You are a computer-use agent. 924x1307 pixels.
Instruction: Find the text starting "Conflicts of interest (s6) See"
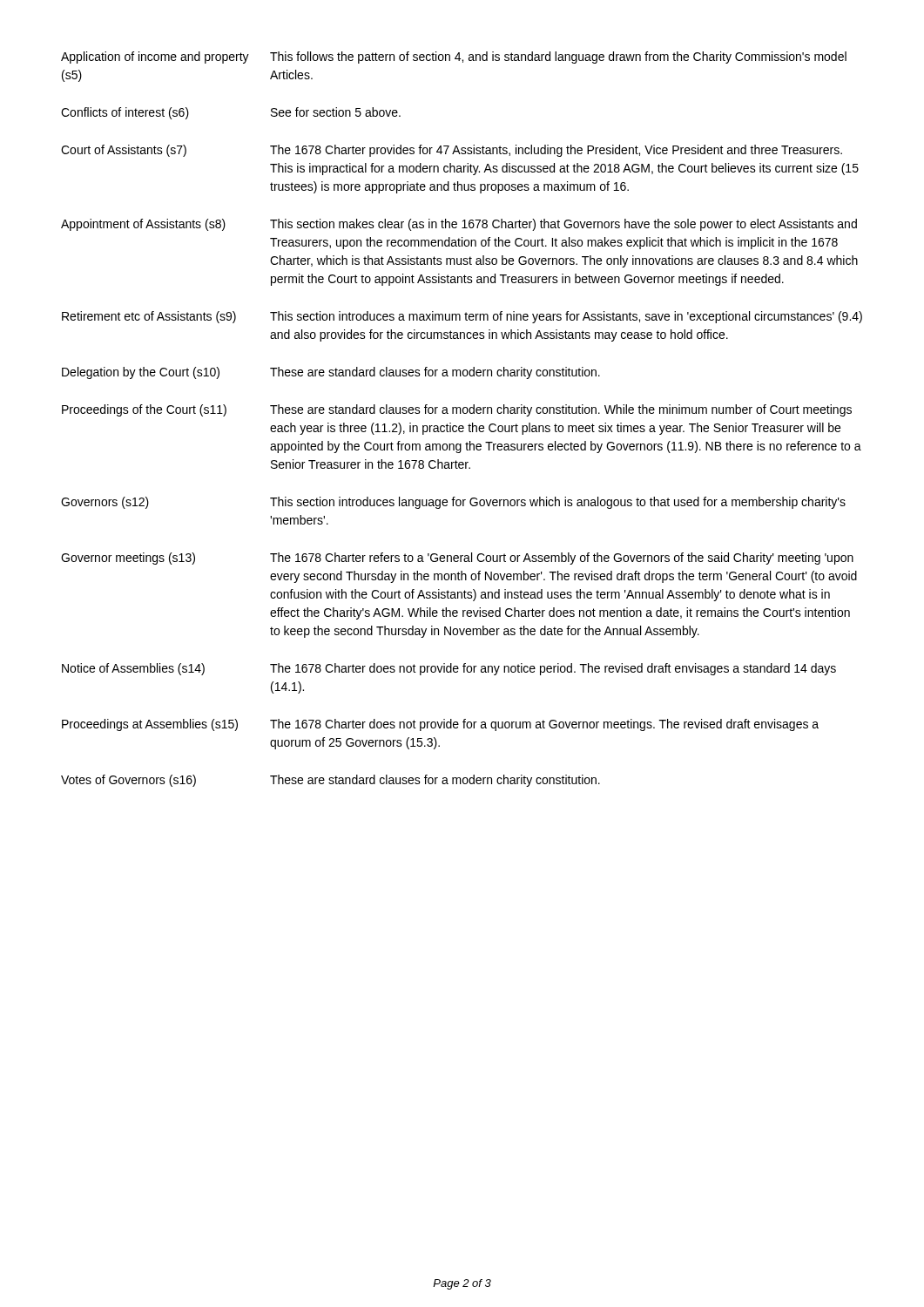[x=126, y=113]
